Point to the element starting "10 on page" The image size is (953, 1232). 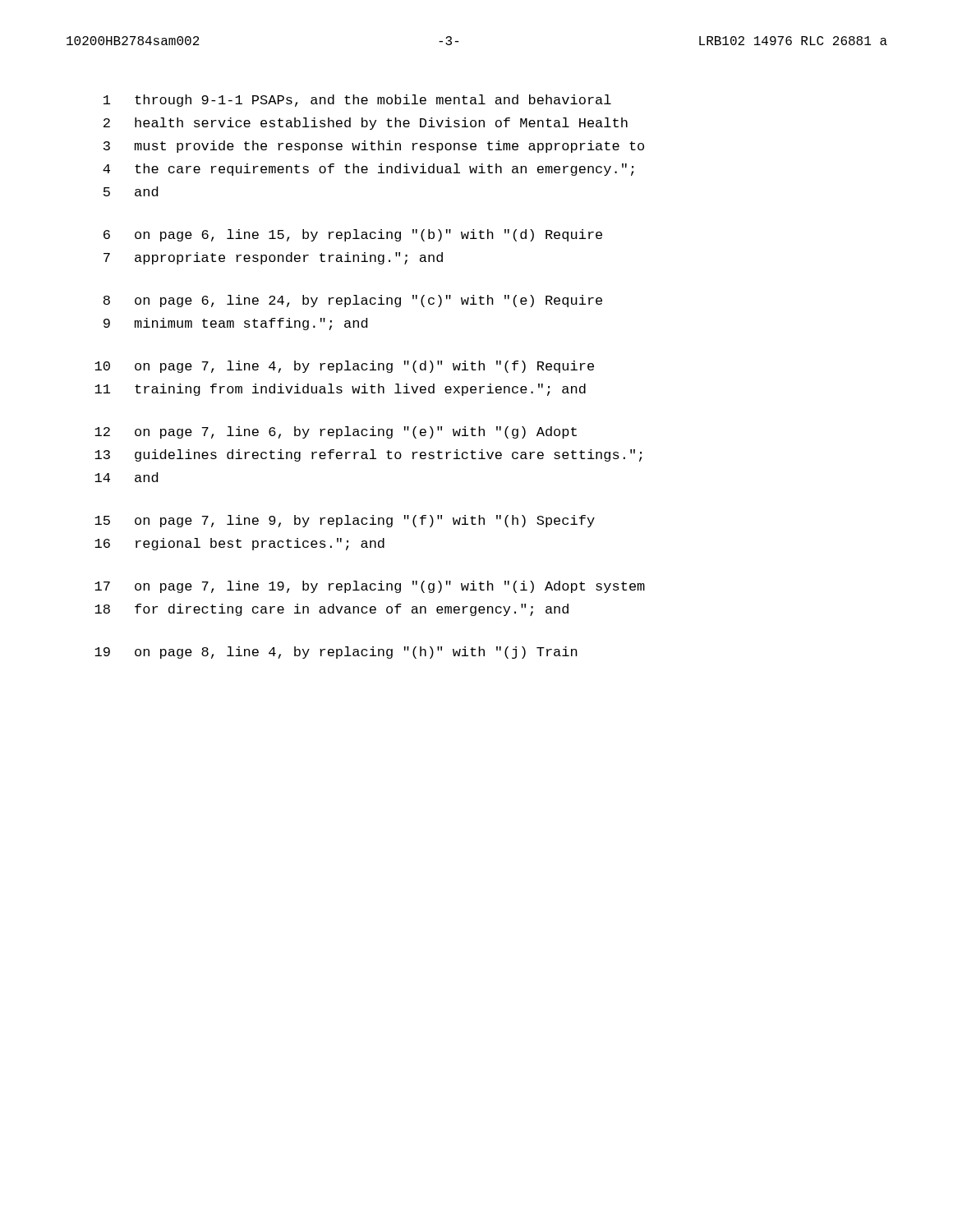pos(476,367)
